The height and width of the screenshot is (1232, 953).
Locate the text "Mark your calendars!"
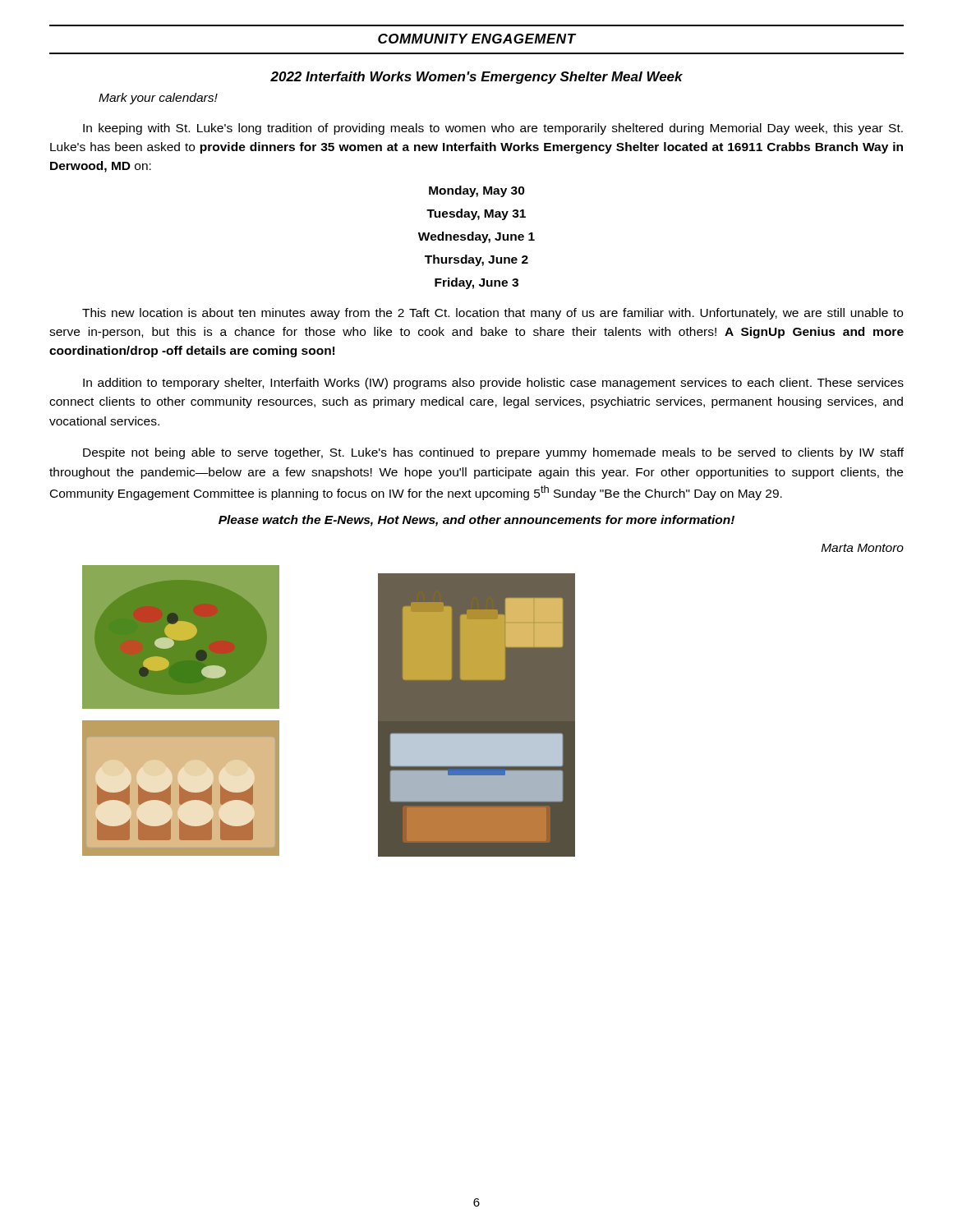click(x=158, y=99)
